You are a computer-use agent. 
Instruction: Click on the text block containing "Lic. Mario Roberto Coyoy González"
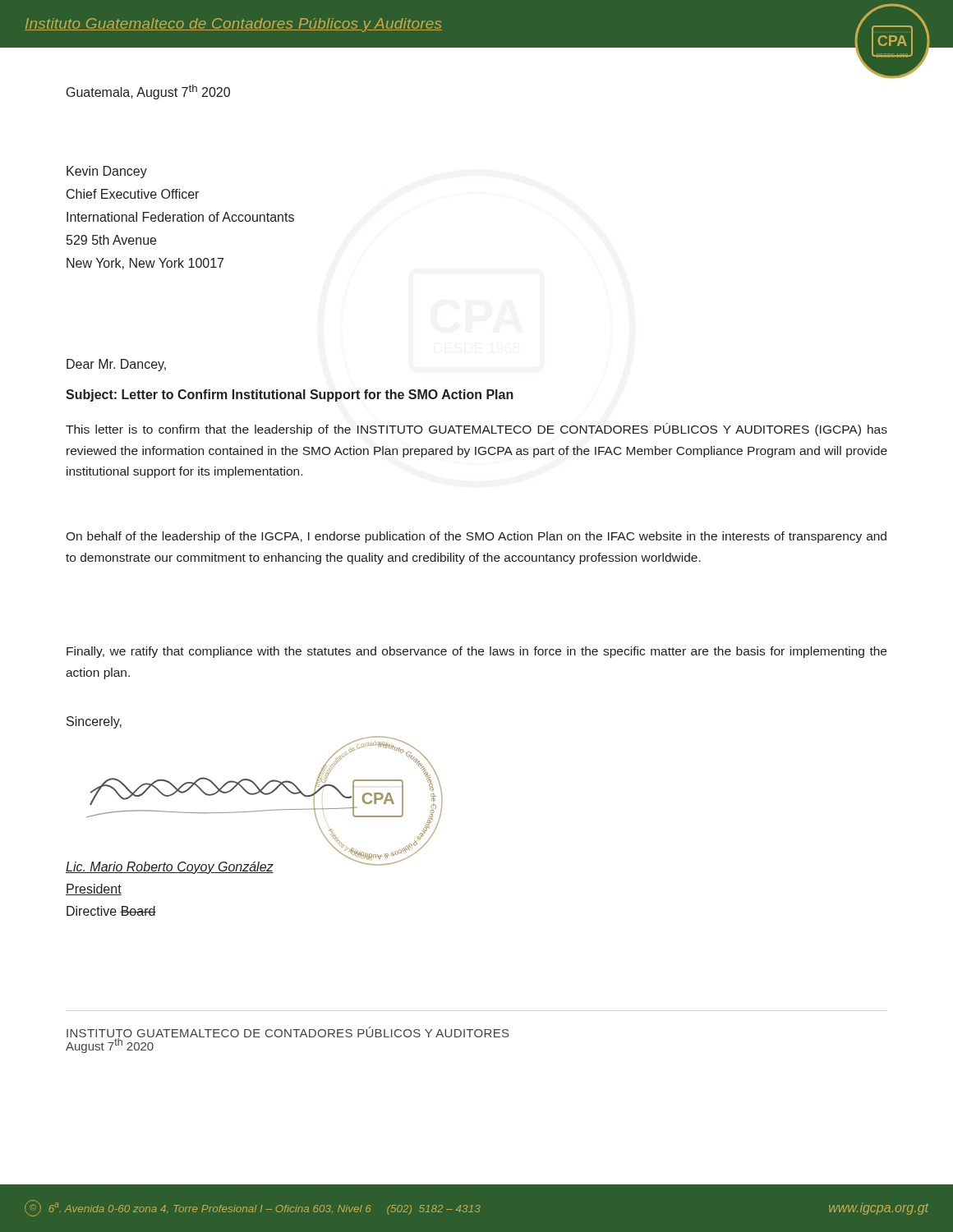pos(170,868)
